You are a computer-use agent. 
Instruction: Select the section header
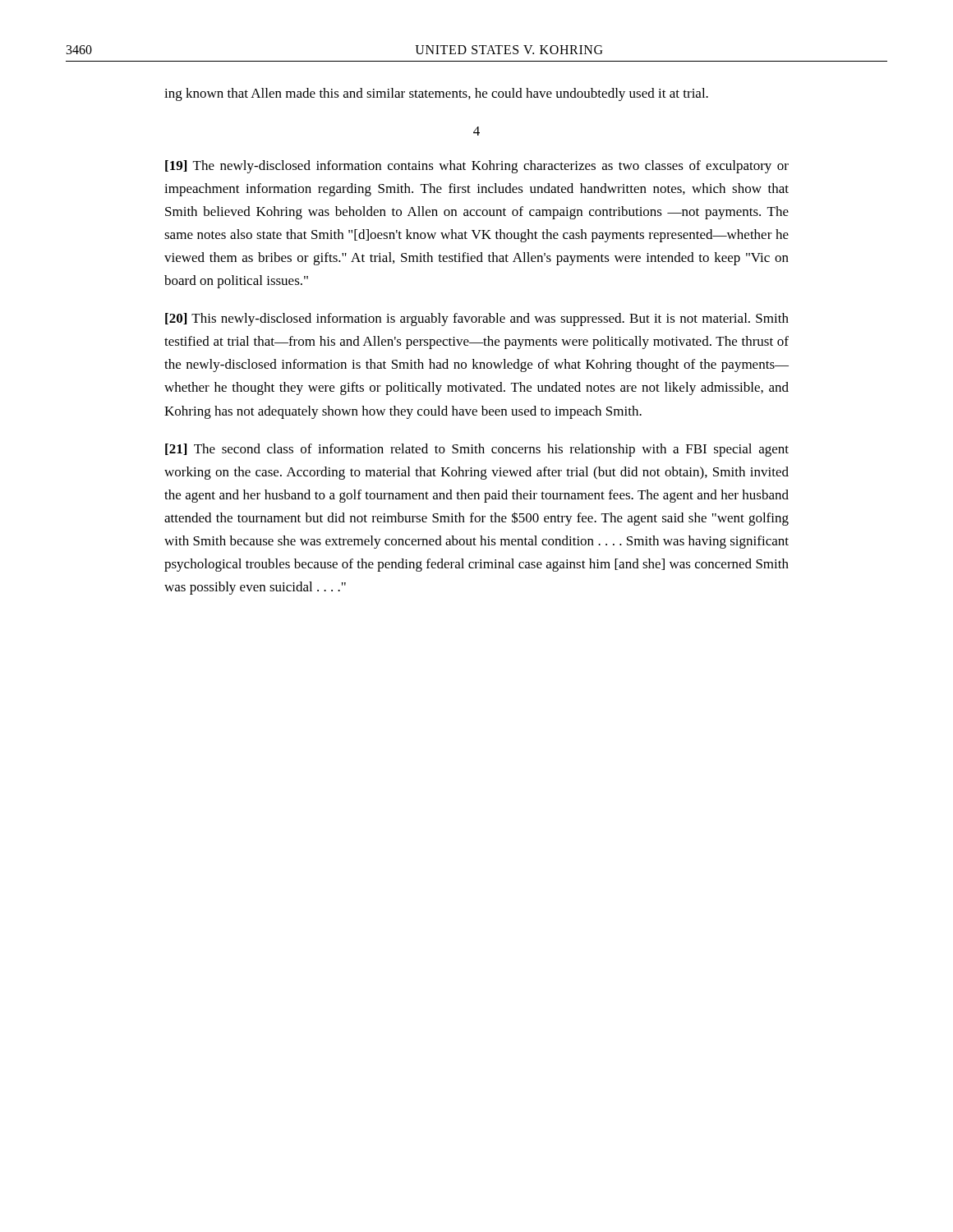(x=476, y=131)
